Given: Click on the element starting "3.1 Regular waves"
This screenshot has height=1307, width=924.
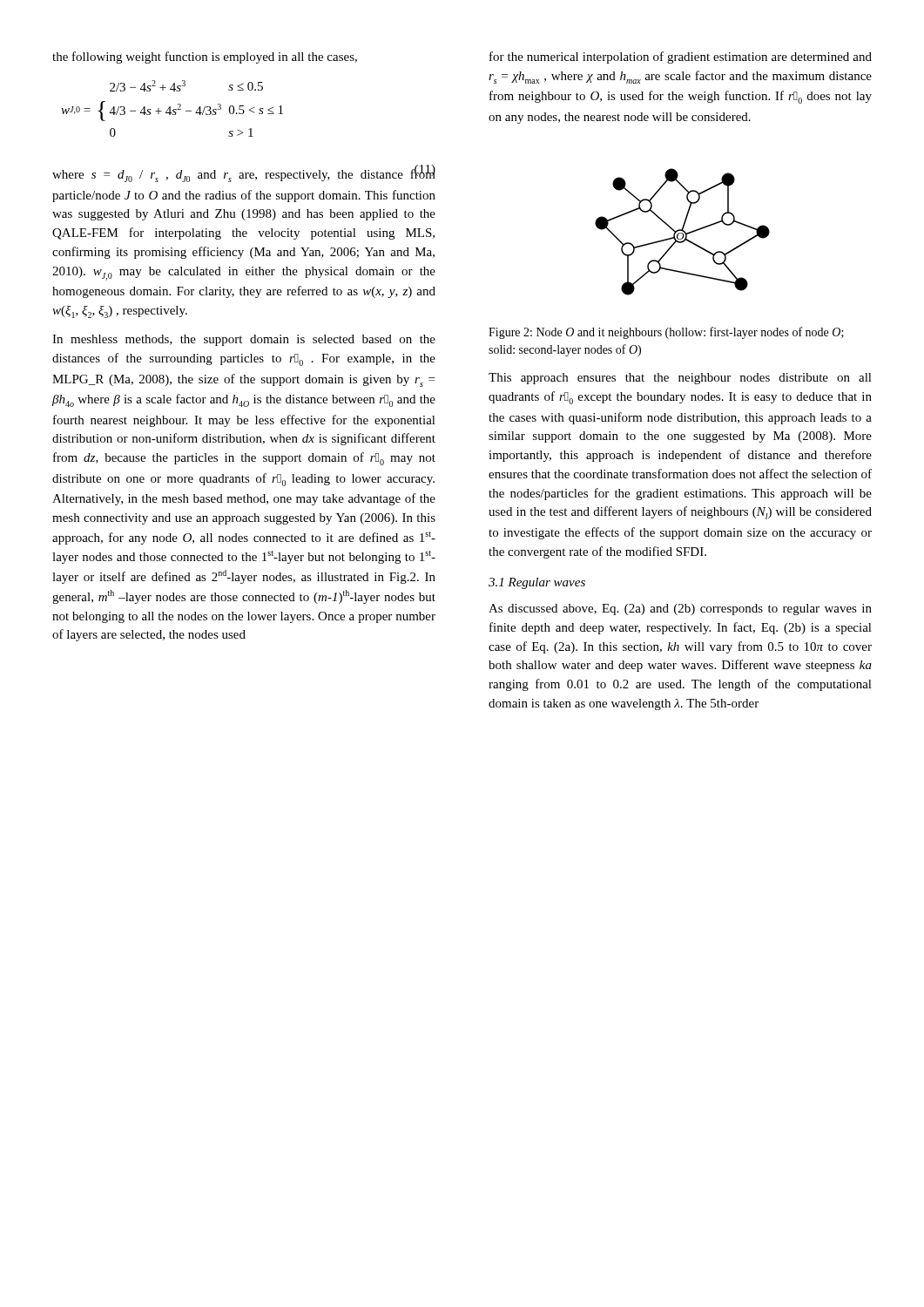Looking at the screenshot, I should (537, 582).
